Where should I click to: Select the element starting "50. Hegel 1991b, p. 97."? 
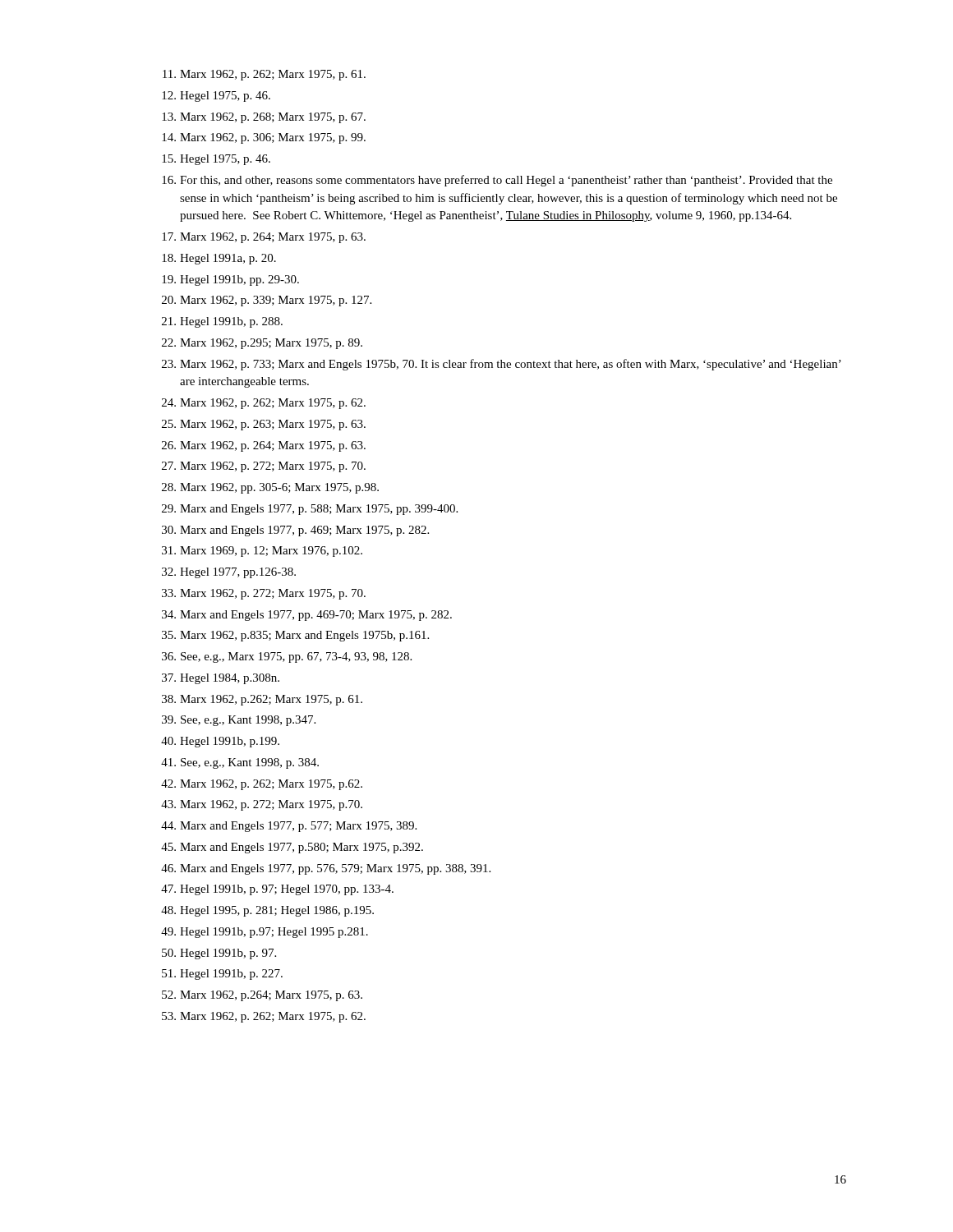(x=219, y=954)
